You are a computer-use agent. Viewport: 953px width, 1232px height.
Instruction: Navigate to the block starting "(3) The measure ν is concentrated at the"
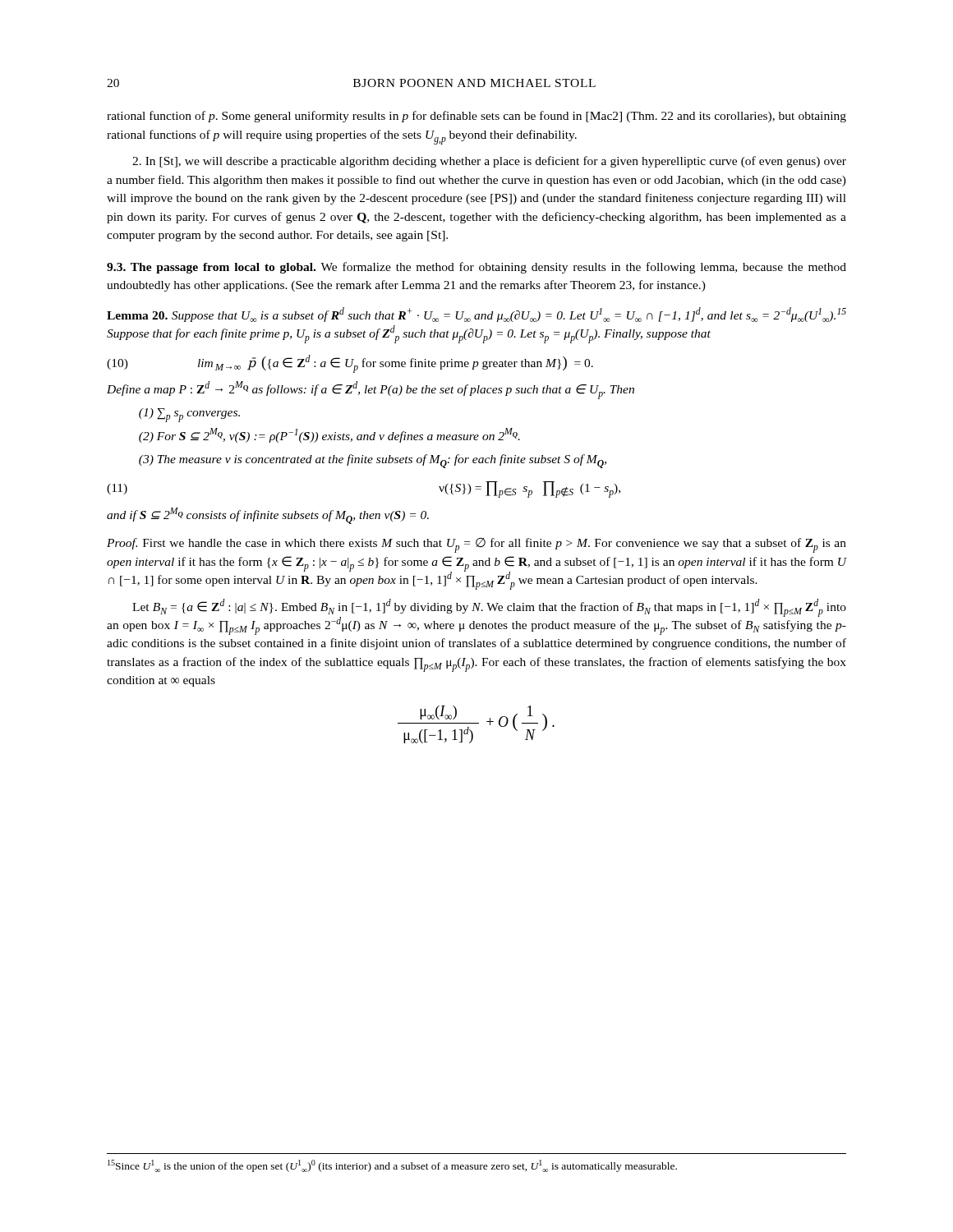[x=492, y=459]
